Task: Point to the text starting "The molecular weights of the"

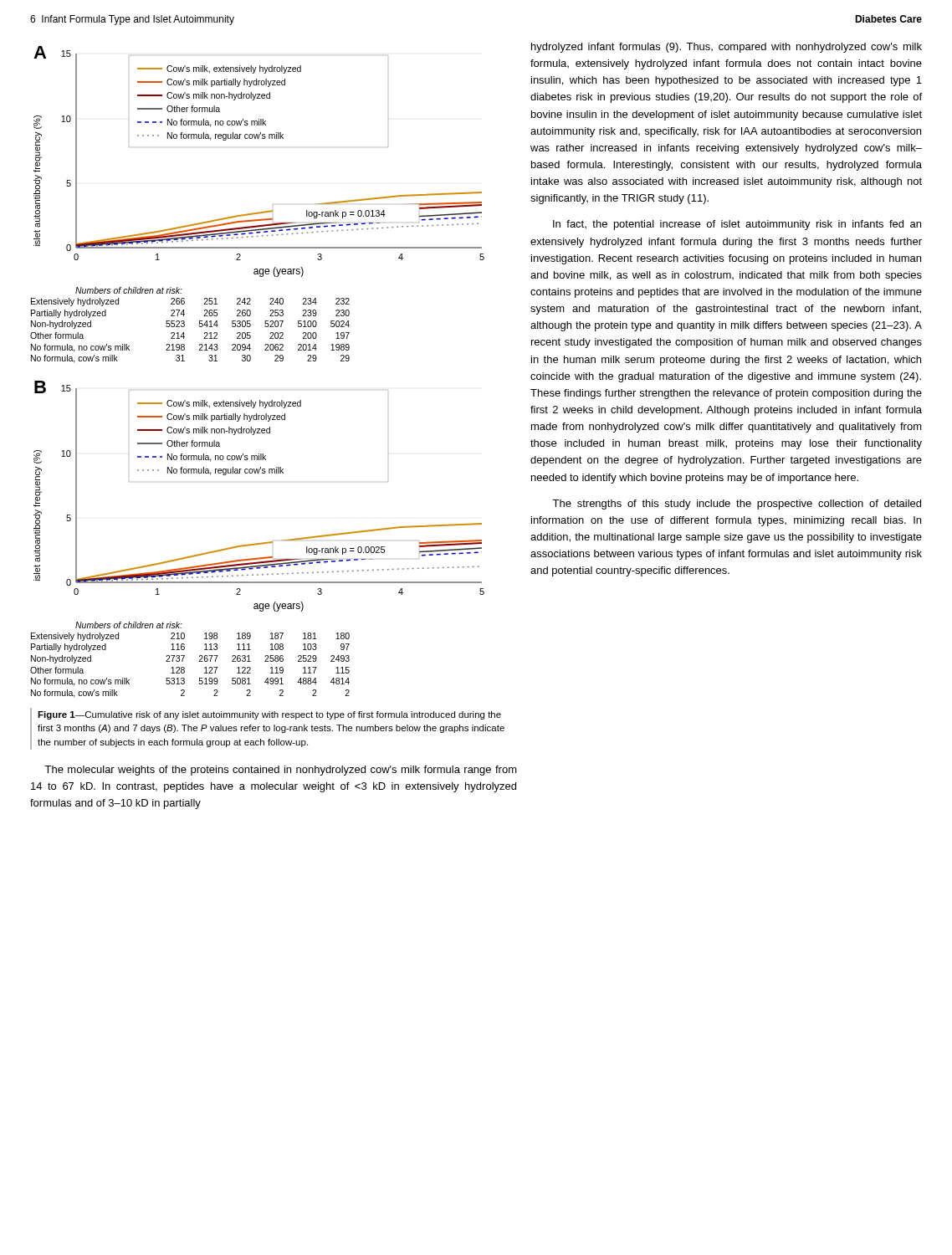Action: 274,786
